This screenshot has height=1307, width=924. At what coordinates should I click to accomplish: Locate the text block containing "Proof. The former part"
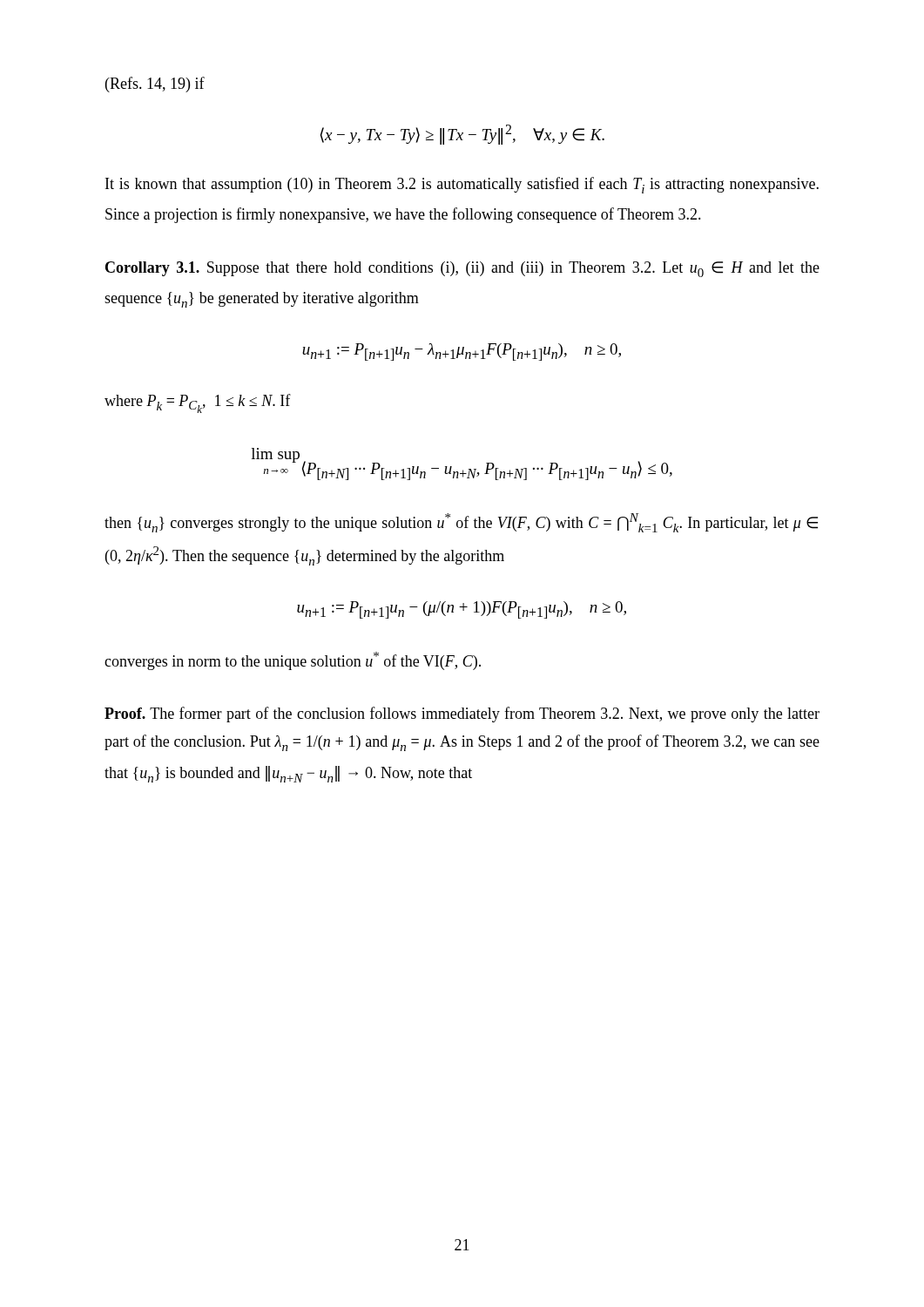pos(462,745)
